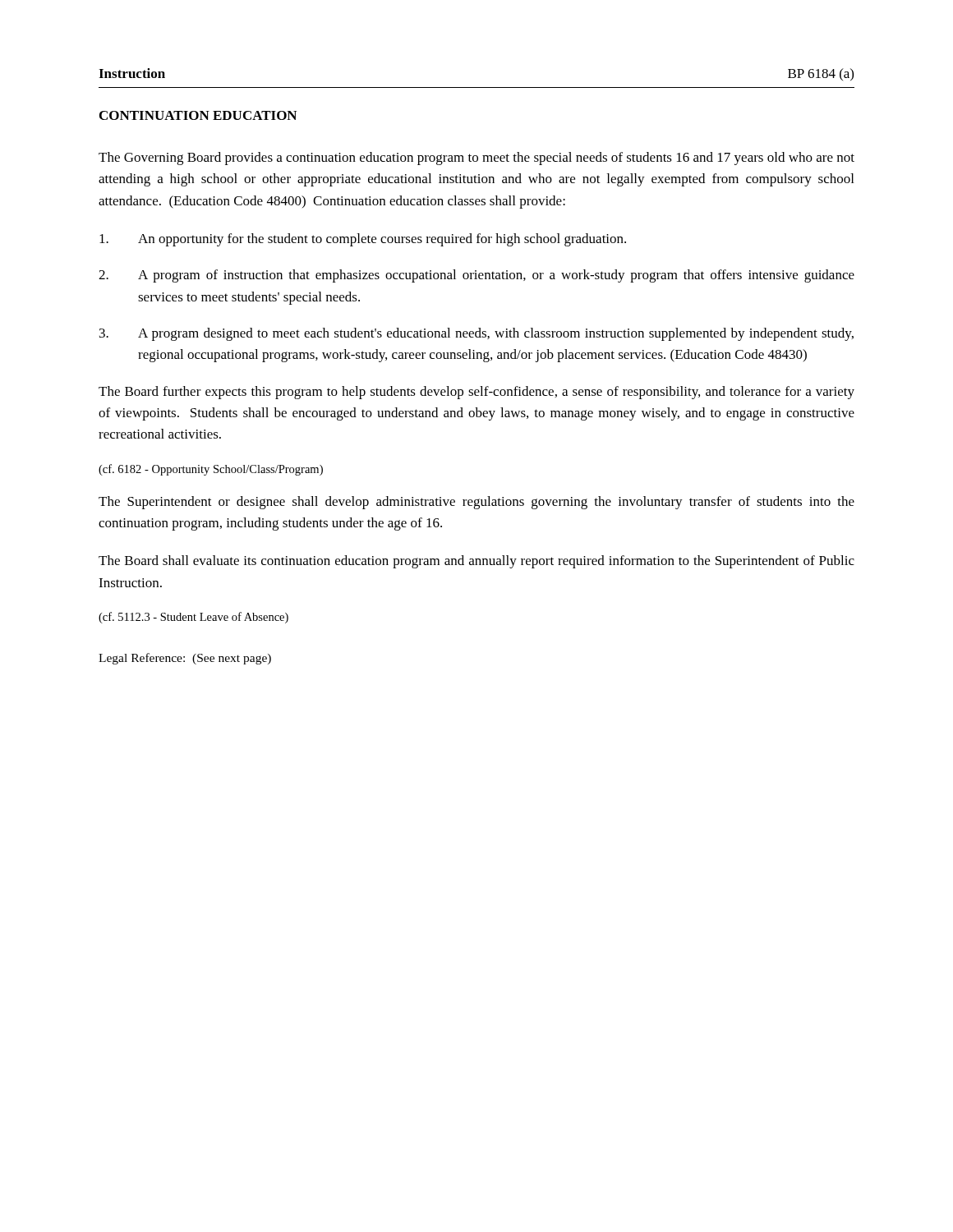Select the element starting "2. A program"
953x1232 pixels.
coord(476,286)
